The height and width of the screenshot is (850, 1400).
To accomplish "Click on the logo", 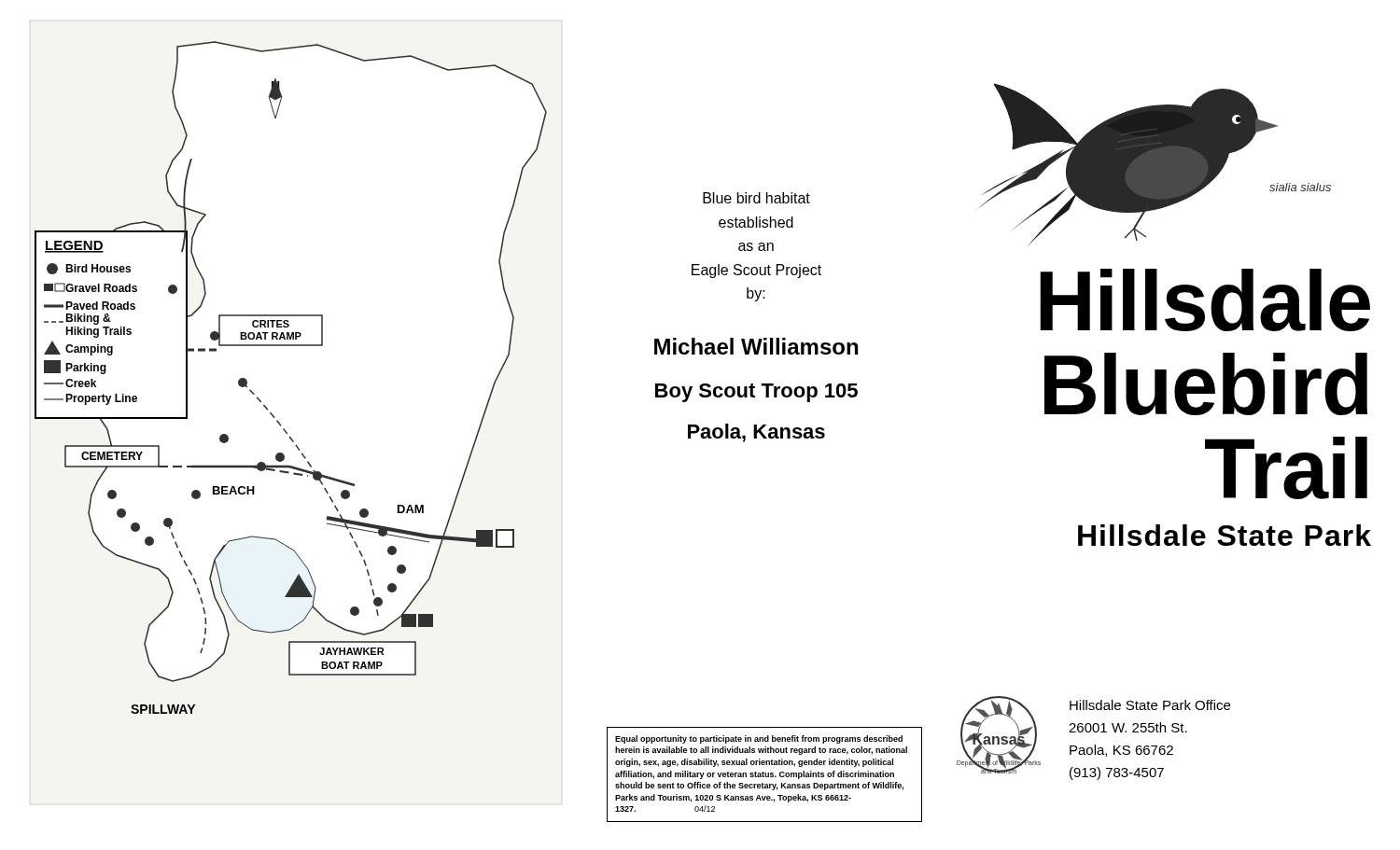I will click(x=999, y=739).
